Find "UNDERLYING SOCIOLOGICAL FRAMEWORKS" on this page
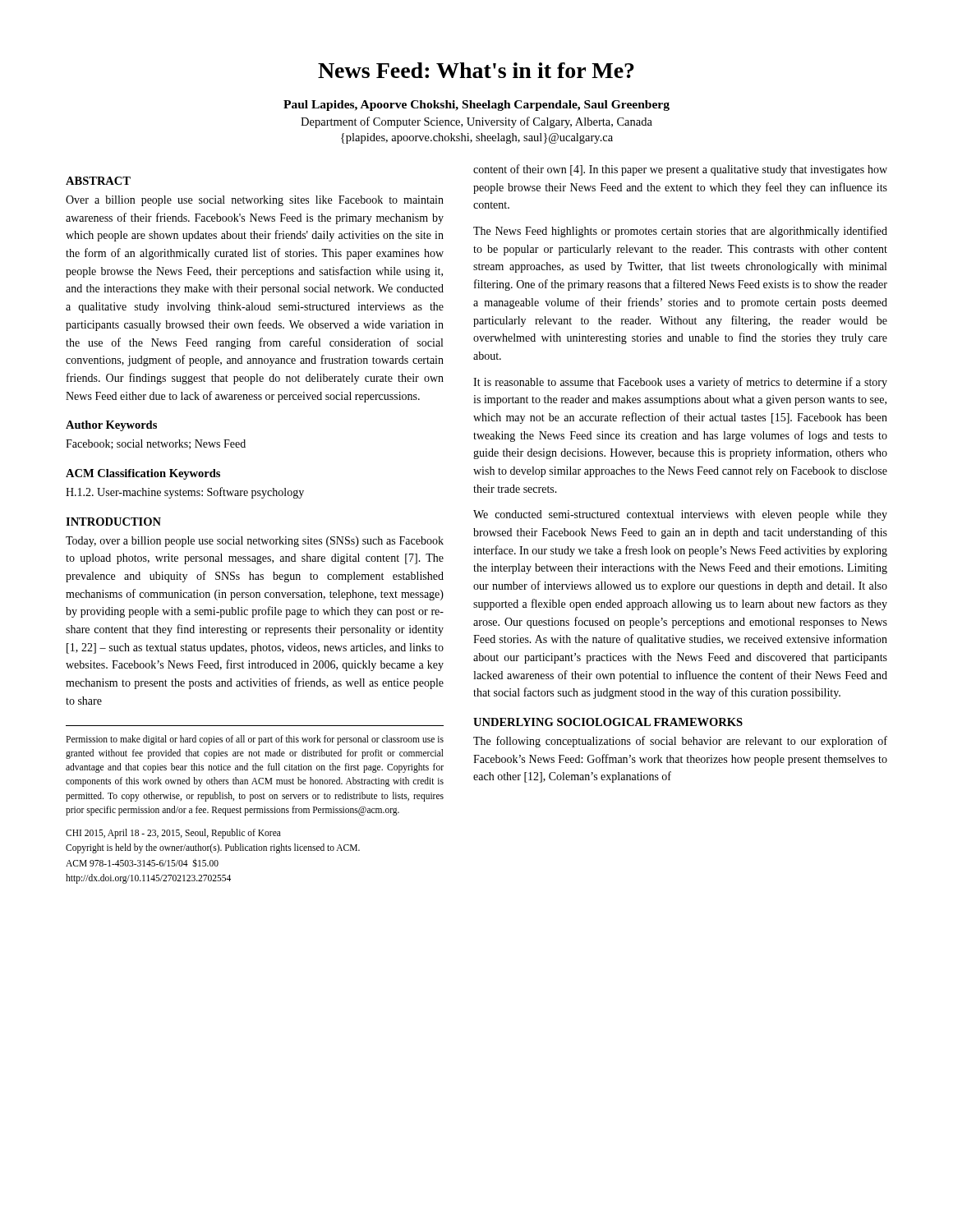Viewport: 953px width, 1232px height. click(608, 722)
